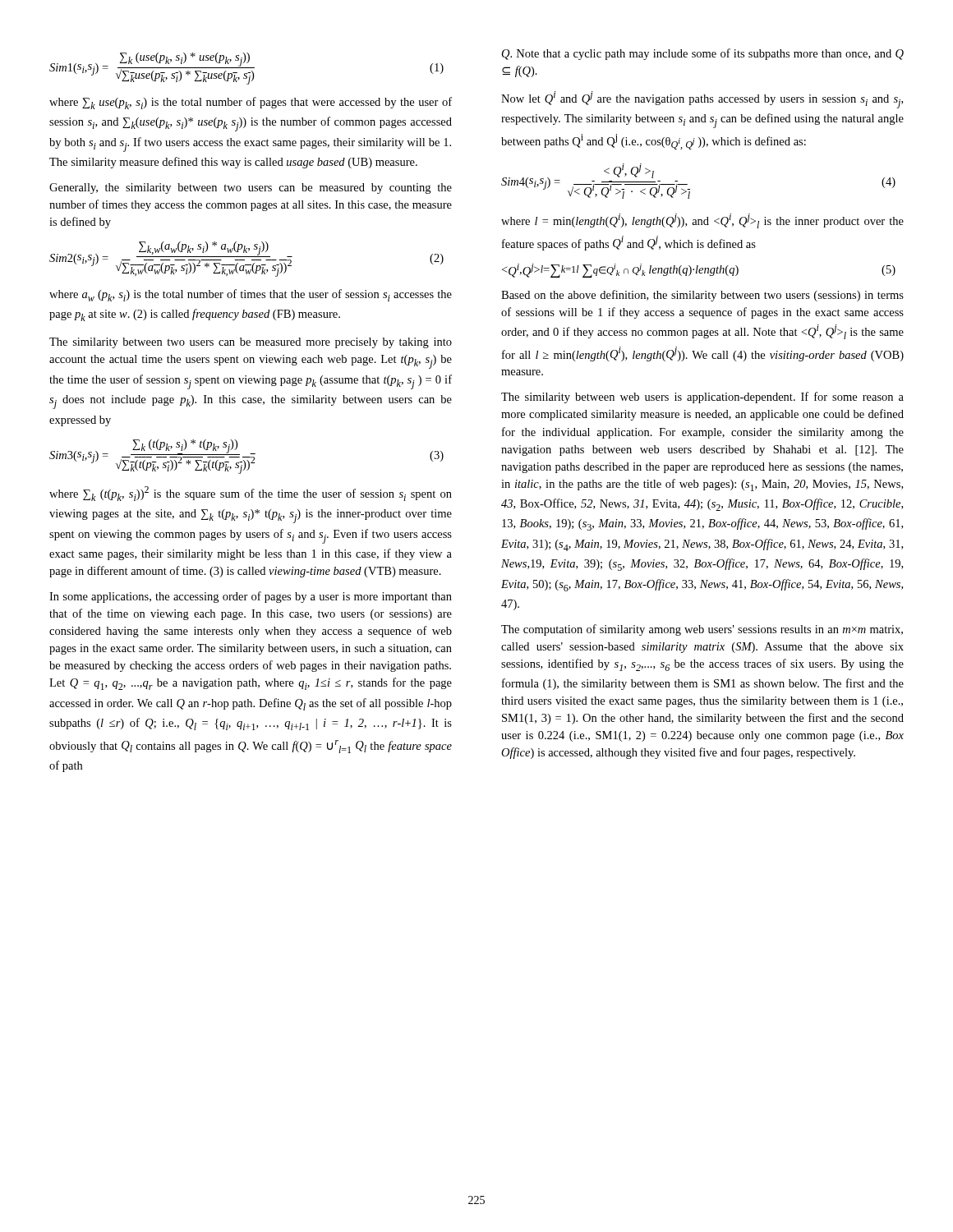Locate the block of text that opens with "Based on the above definition, the similarity"
Image resolution: width=953 pixels, height=1232 pixels.
coord(702,333)
